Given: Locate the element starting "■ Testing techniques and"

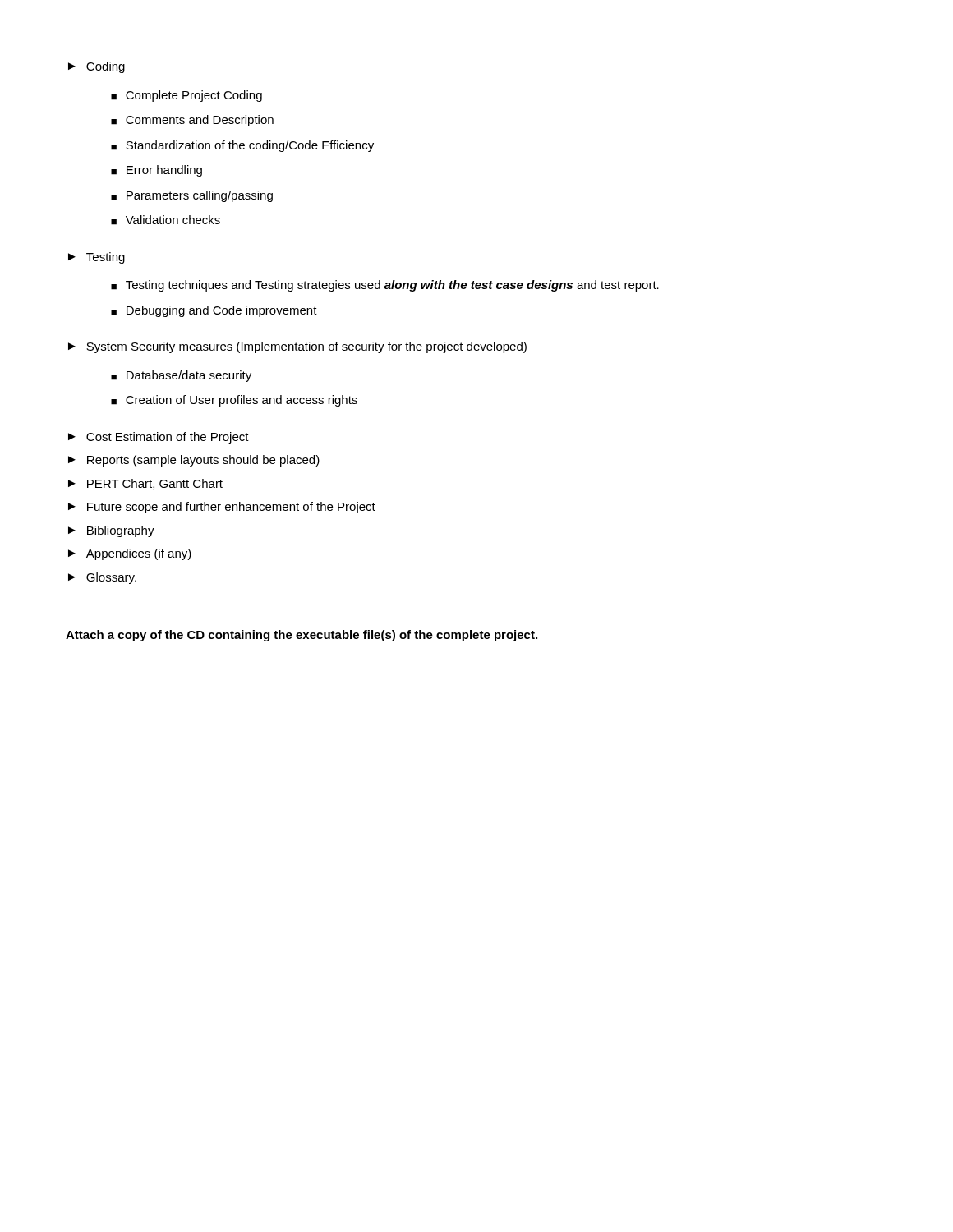Looking at the screenshot, I should (x=385, y=285).
